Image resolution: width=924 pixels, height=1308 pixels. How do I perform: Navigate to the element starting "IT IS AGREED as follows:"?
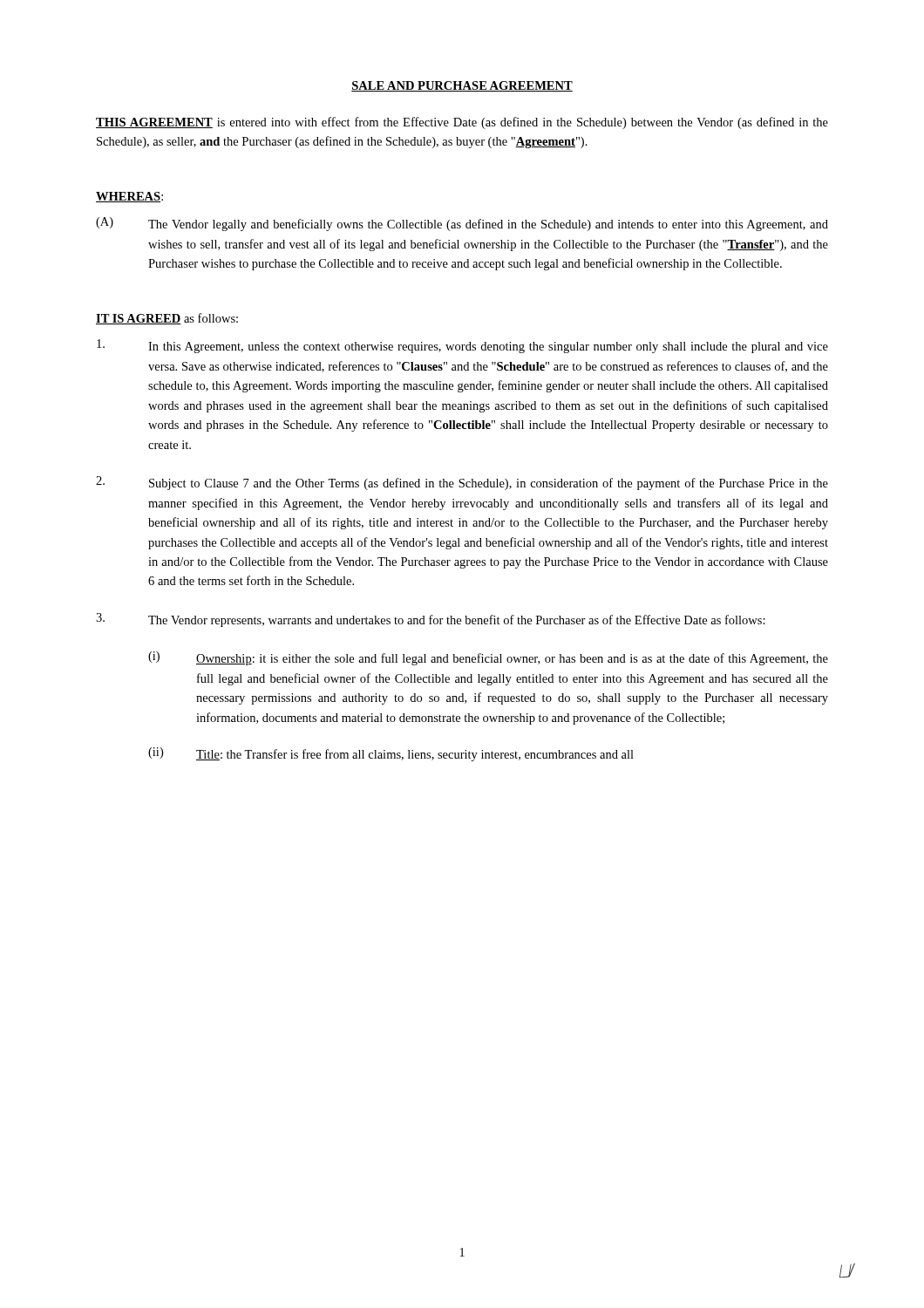click(167, 319)
